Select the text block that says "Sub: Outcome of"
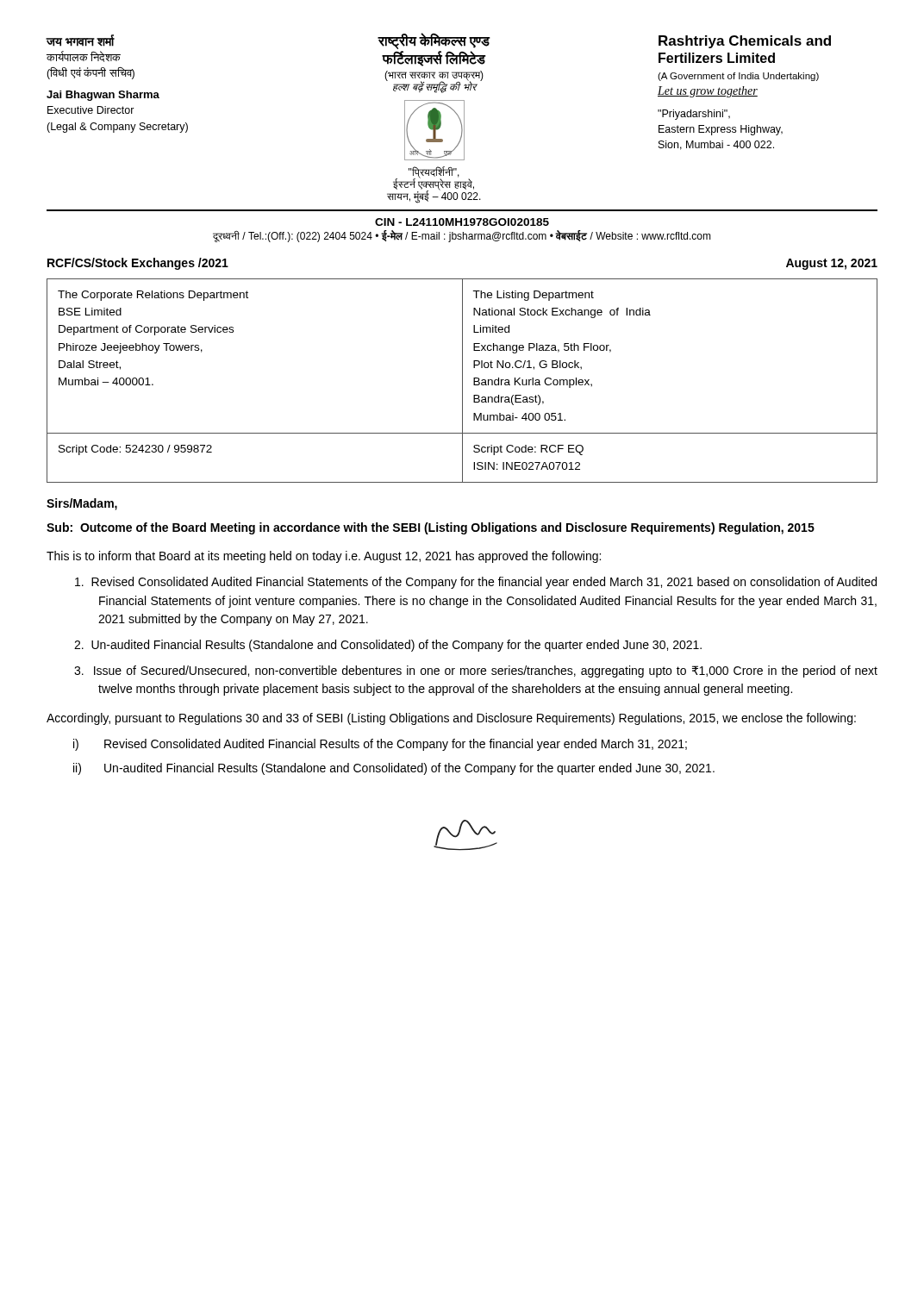 (x=430, y=528)
